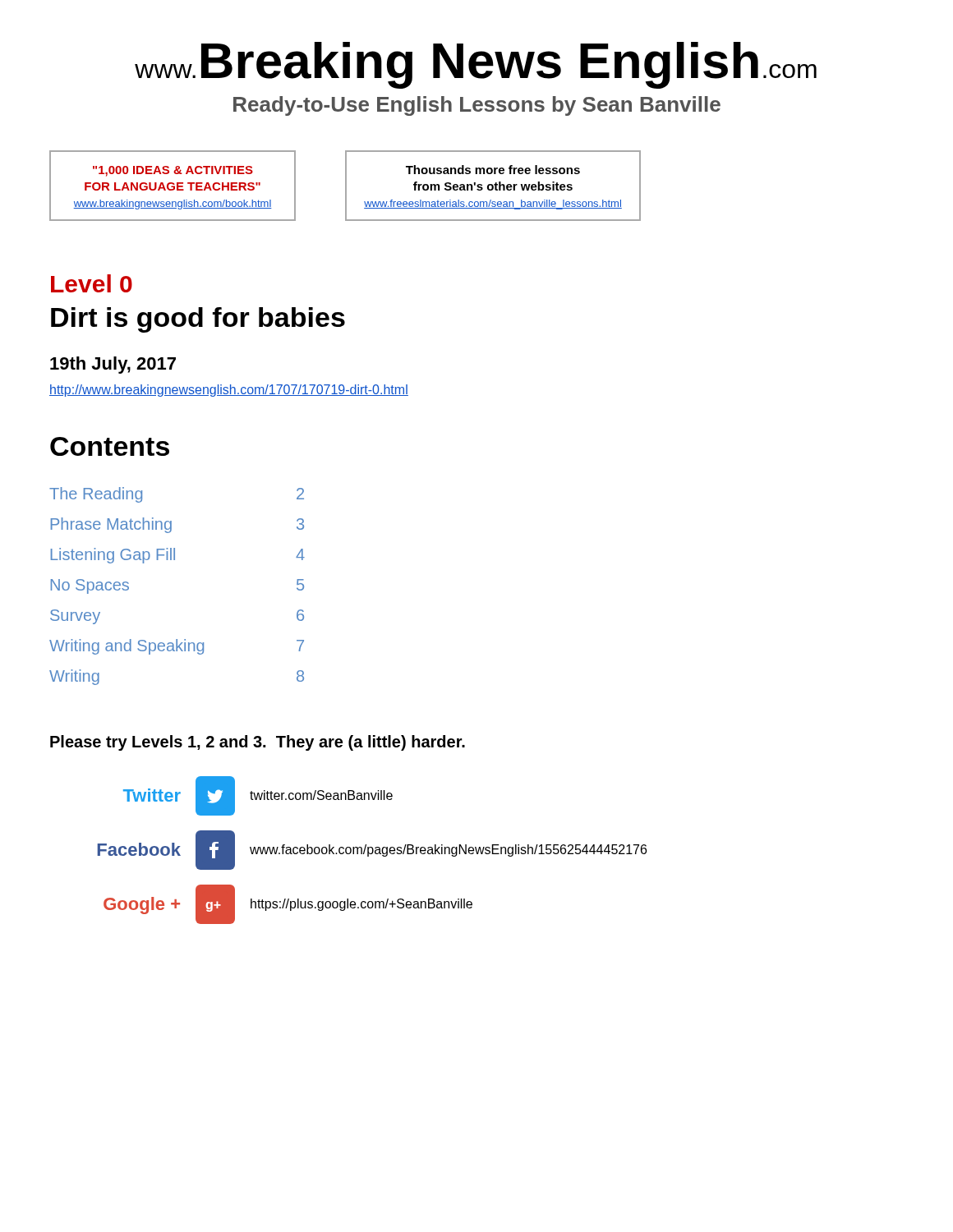The image size is (953, 1232).
Task: Select the list item that reads "Writing and Speaking 7"
Action: pyautogui.click(x=177, y=646)
